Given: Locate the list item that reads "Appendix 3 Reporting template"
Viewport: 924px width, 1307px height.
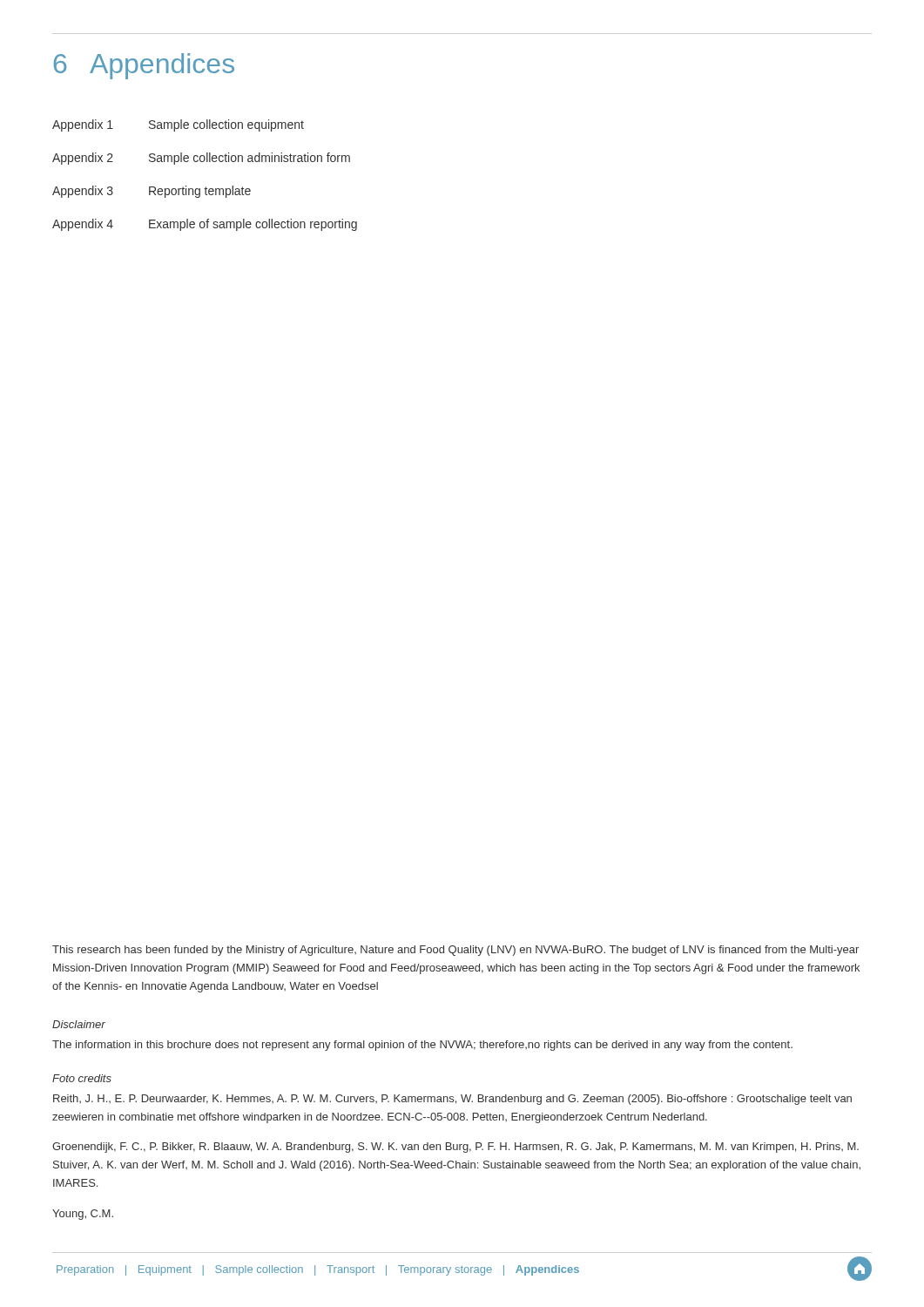Looking at the screenshot, I should [x=152, y=191].
